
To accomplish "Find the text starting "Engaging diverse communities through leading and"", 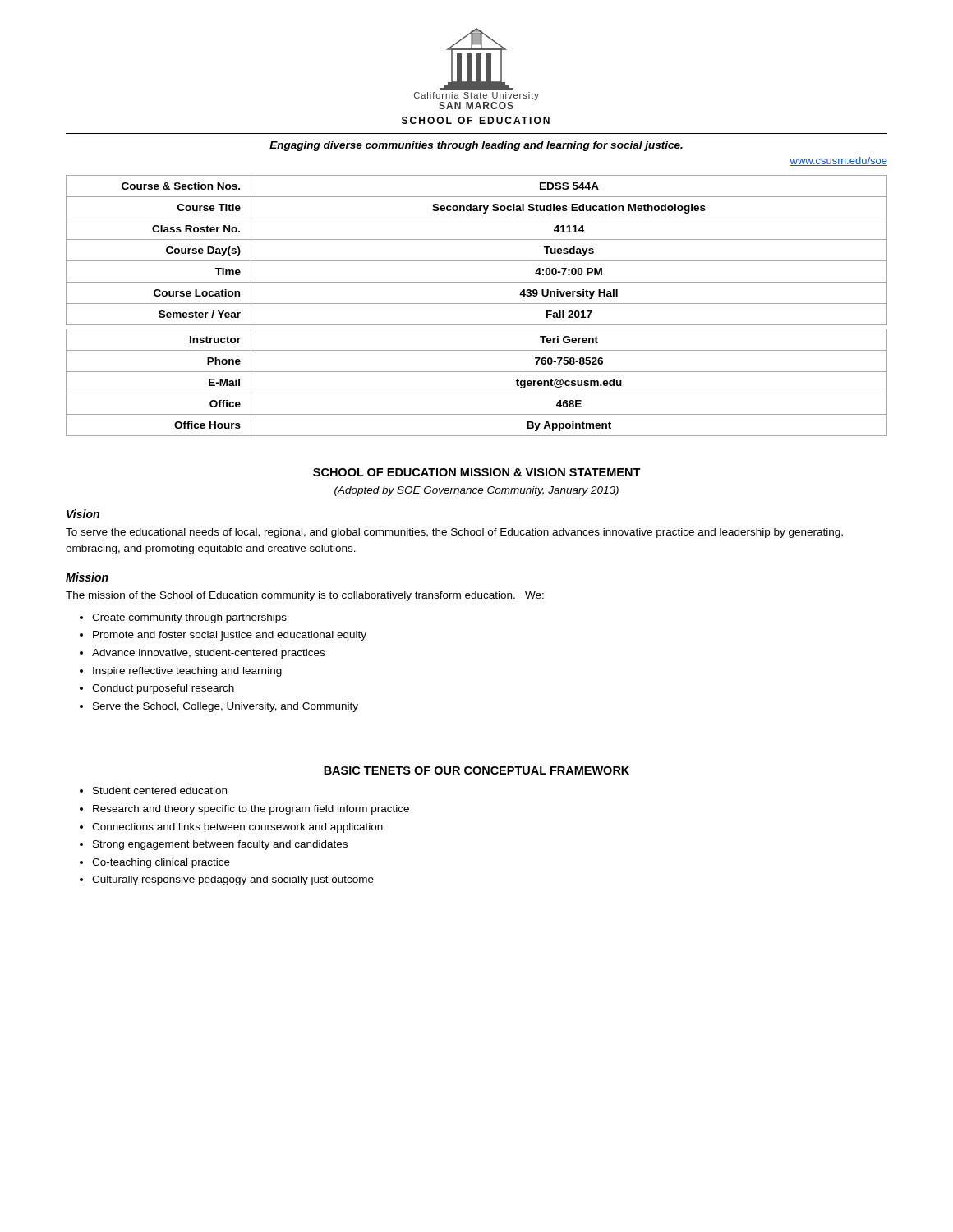I will tap(476, 145).
